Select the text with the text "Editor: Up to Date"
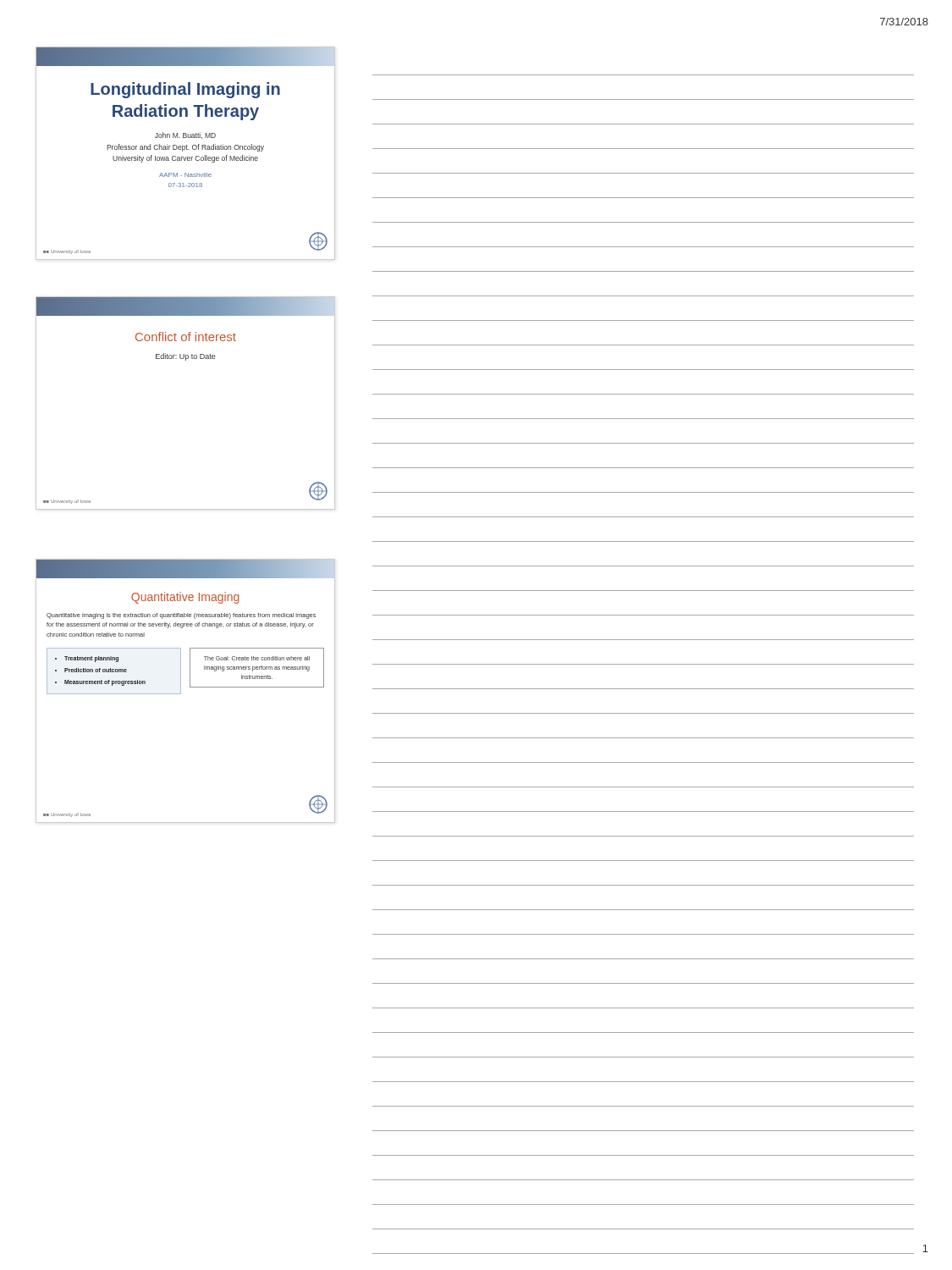 pyautogui.click(x=185, y=356)
